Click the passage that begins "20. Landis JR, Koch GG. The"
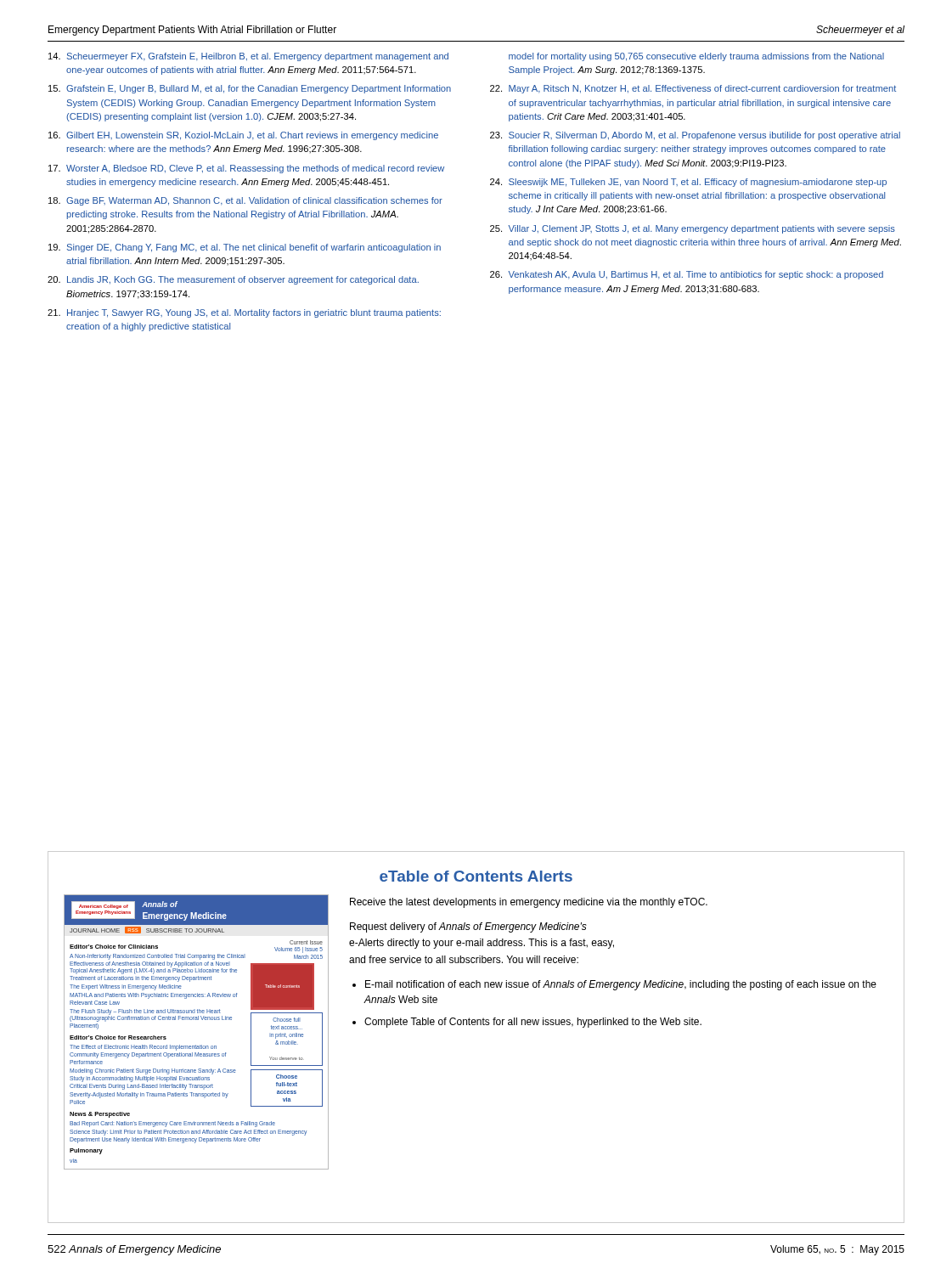The image size is (952, 1274). tap(255, 287)
